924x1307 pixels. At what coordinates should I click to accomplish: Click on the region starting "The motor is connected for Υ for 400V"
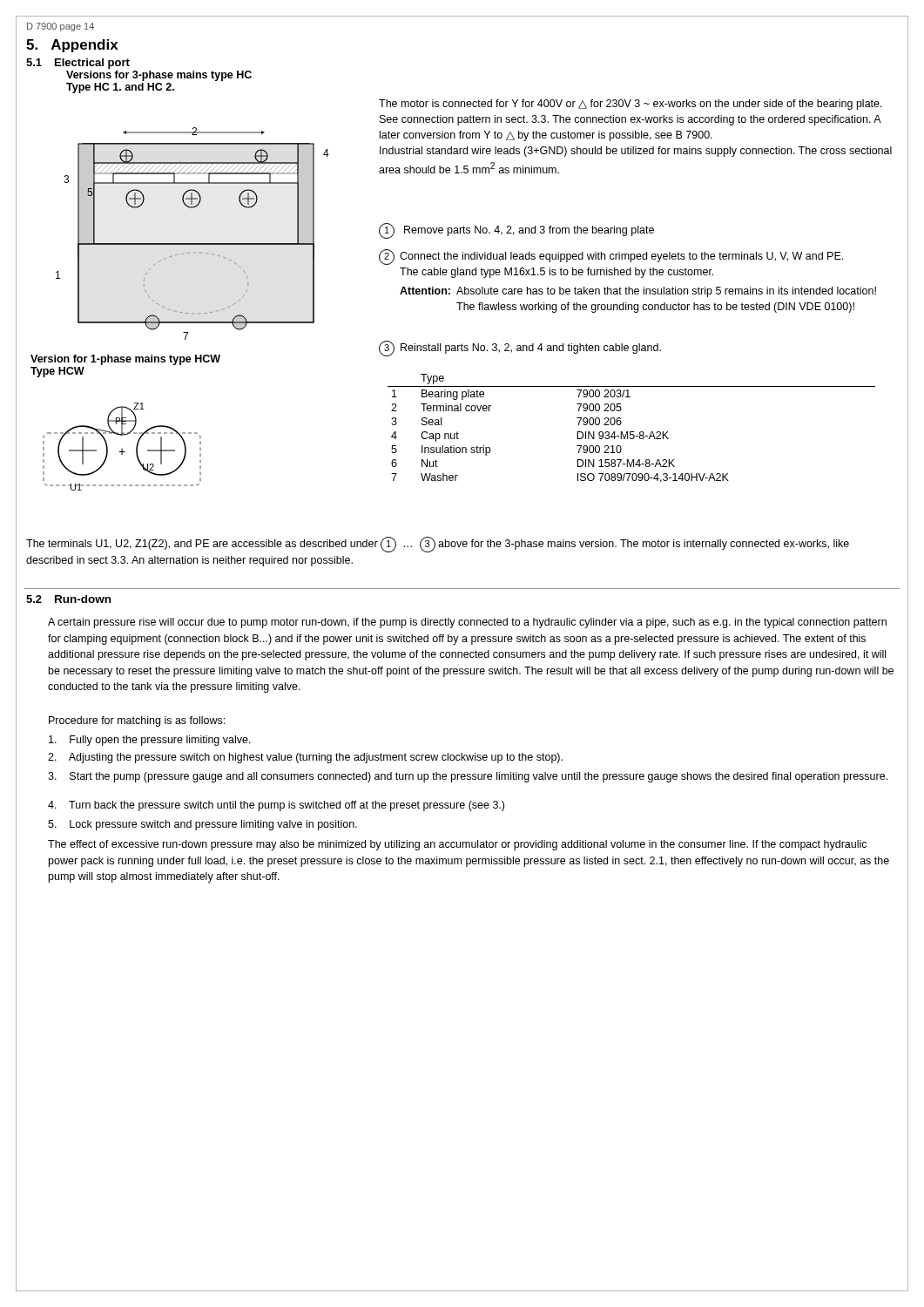(x=635, y=137)
